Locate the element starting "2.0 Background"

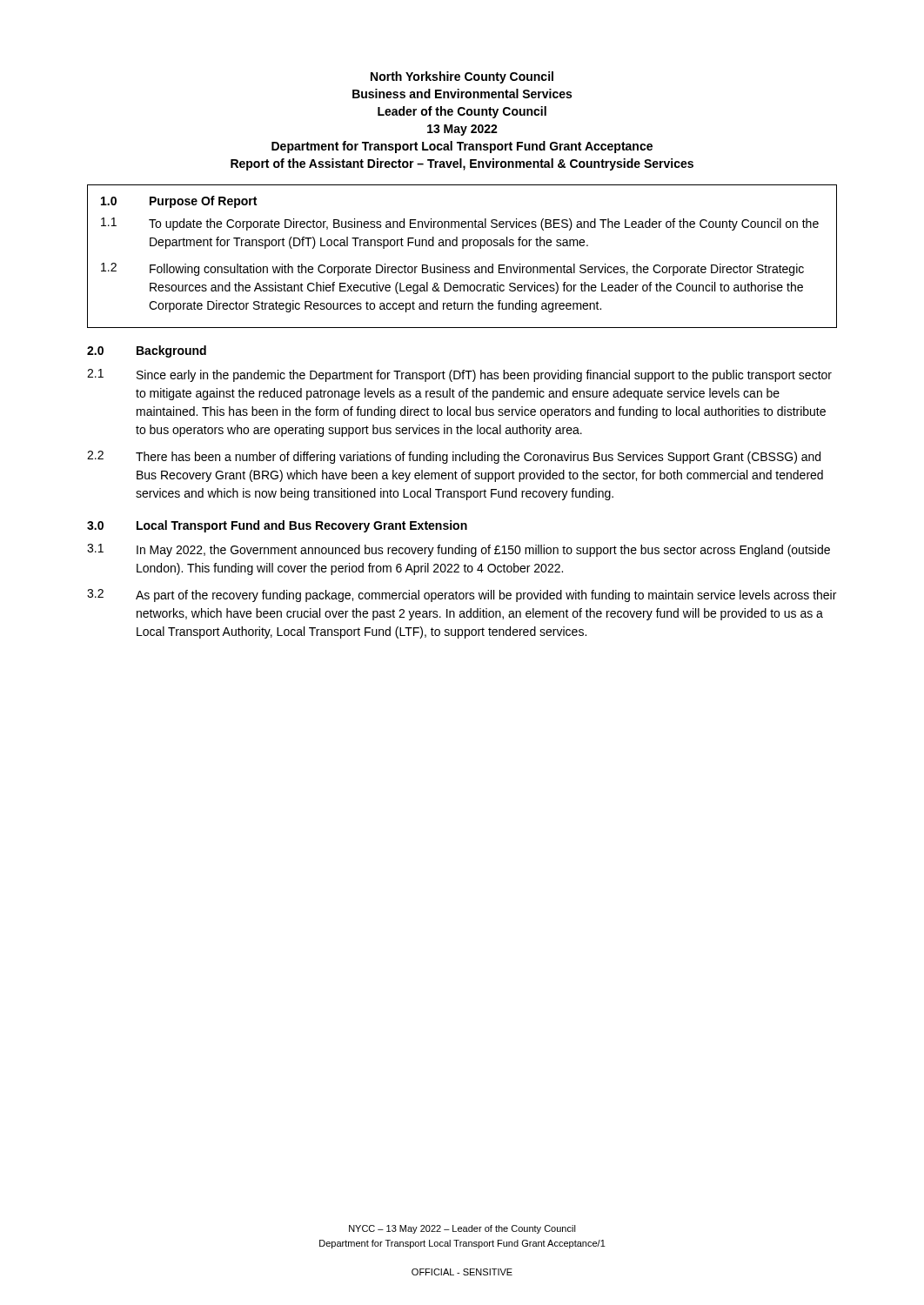[147, 351]
